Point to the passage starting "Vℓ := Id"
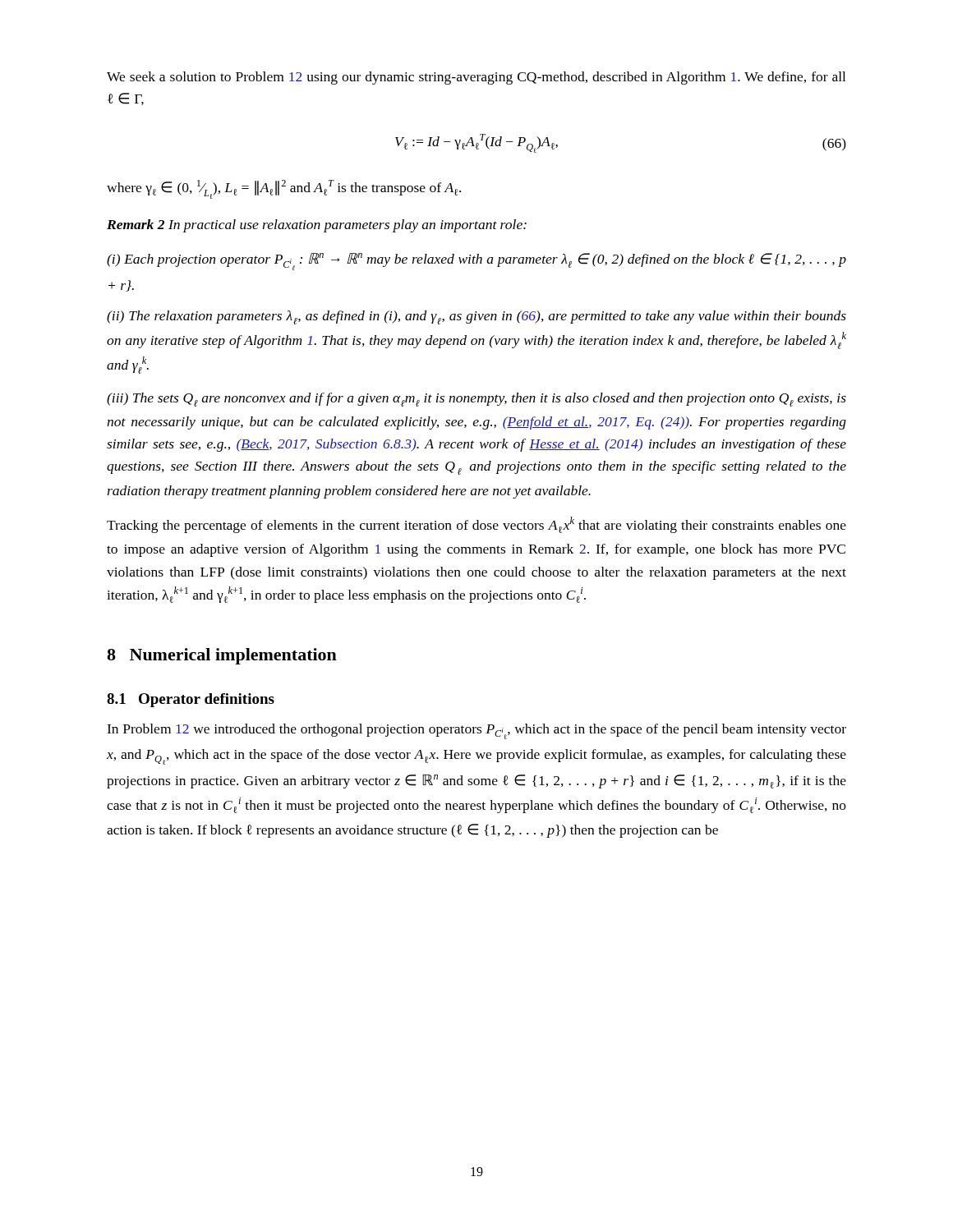 tap(470, 143)
